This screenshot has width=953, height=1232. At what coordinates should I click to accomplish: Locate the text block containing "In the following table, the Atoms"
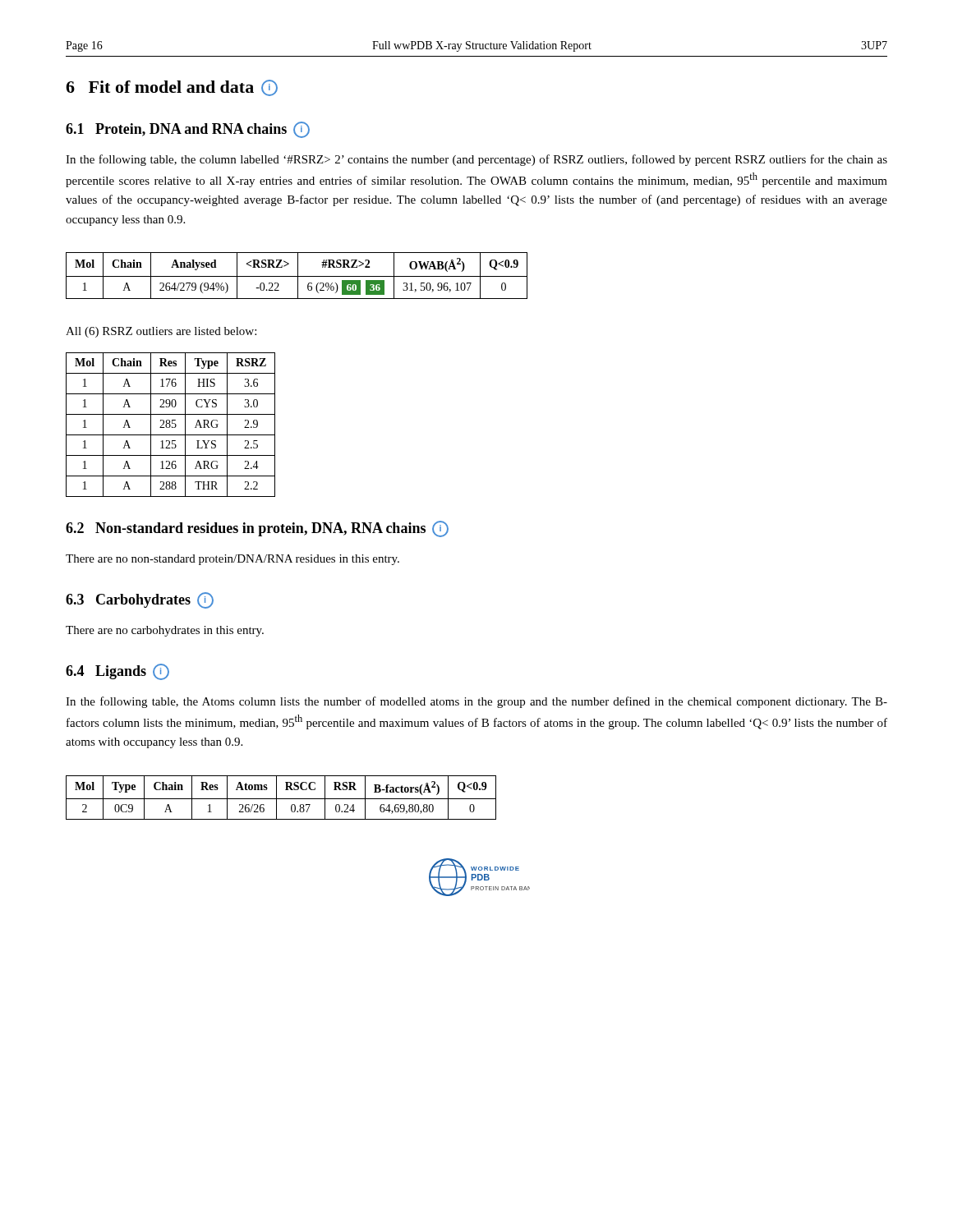pyautogui.click(x=476, y=722)
